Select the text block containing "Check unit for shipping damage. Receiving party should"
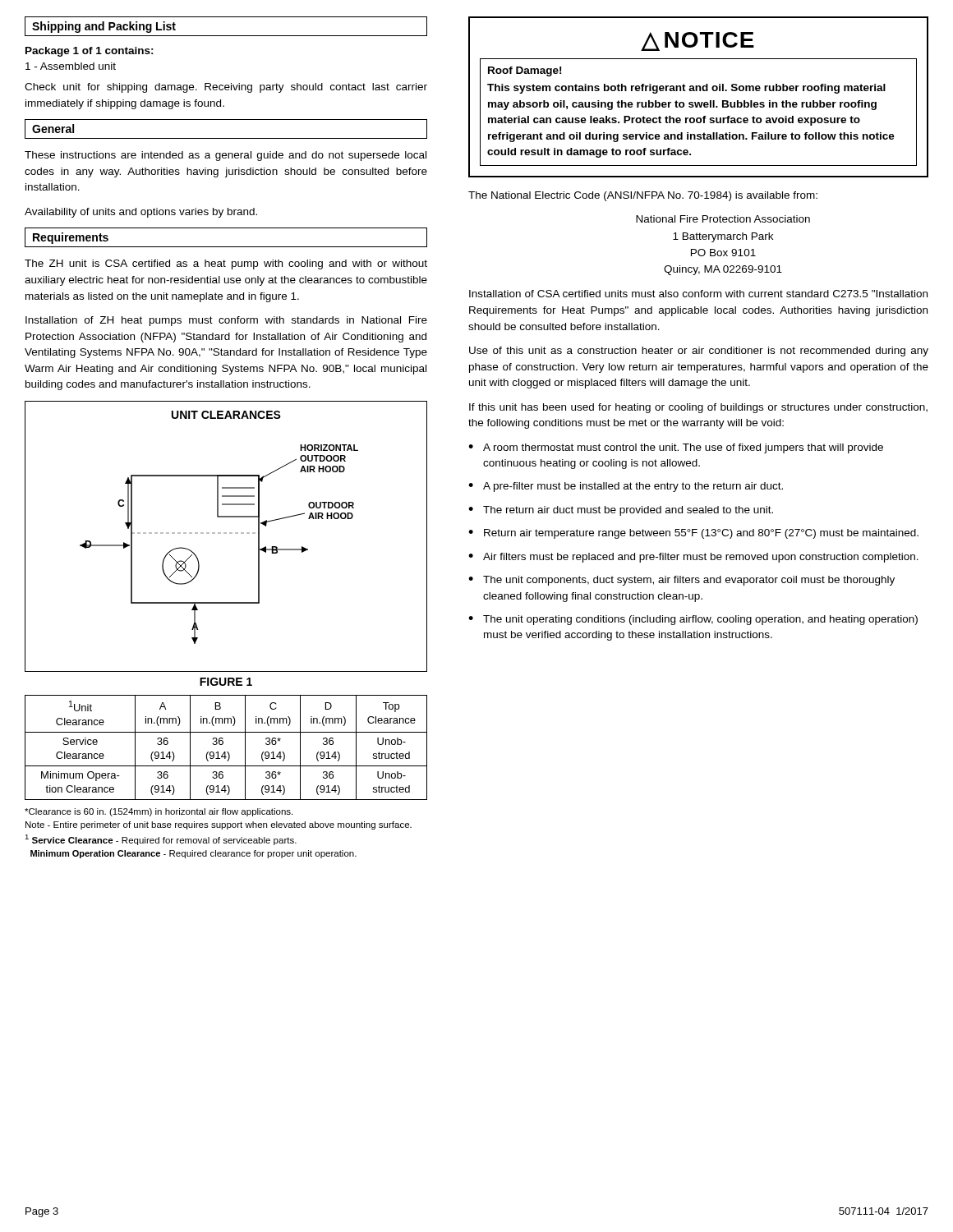 pos(226,95)
